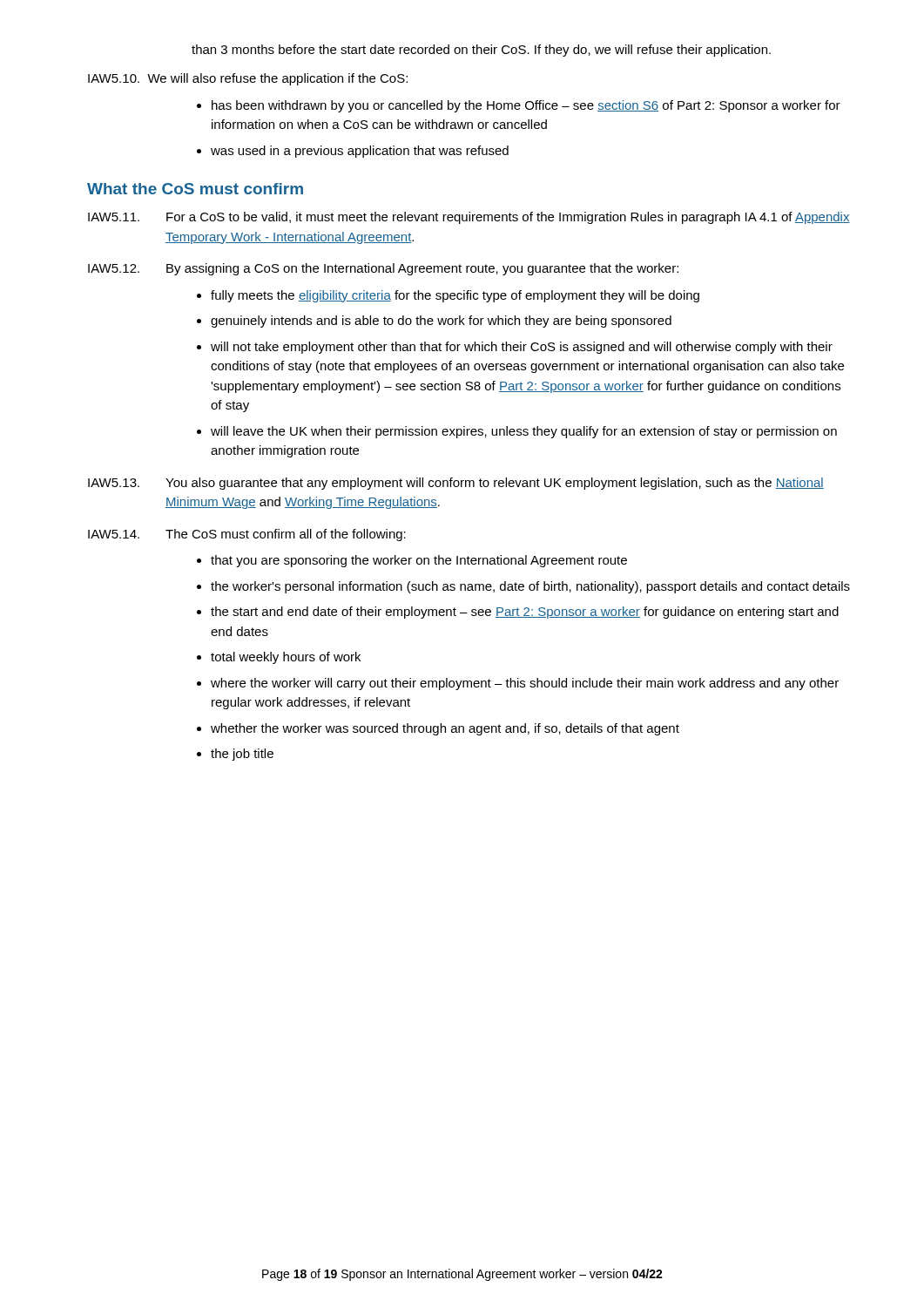Click on the passage starting "genuinely intends and is able to do the"
This screenshot has width=924, height=1307.
pyautogui.click(x=441, y=320)
